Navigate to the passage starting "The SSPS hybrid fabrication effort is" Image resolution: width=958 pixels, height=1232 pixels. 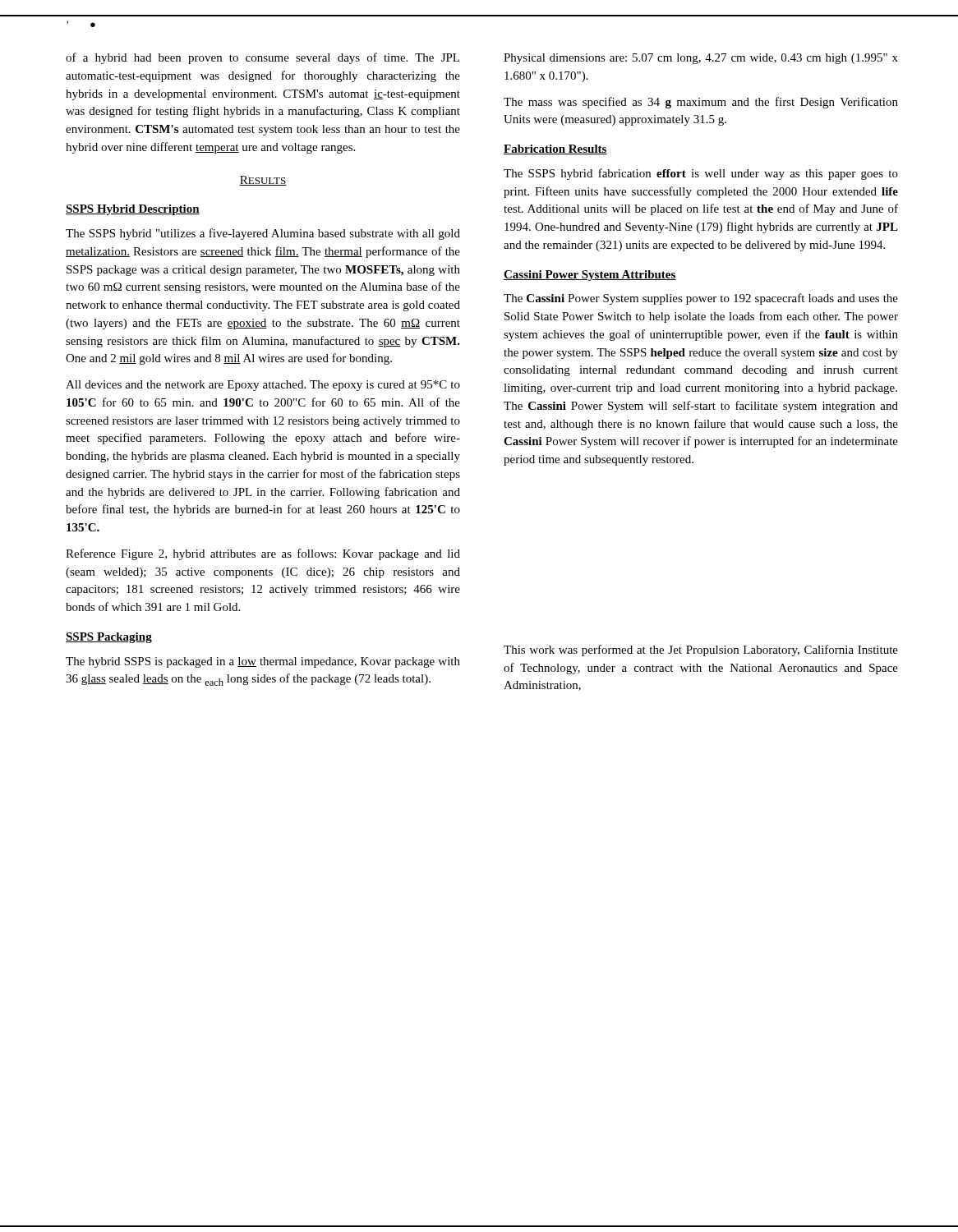point(701,210)
